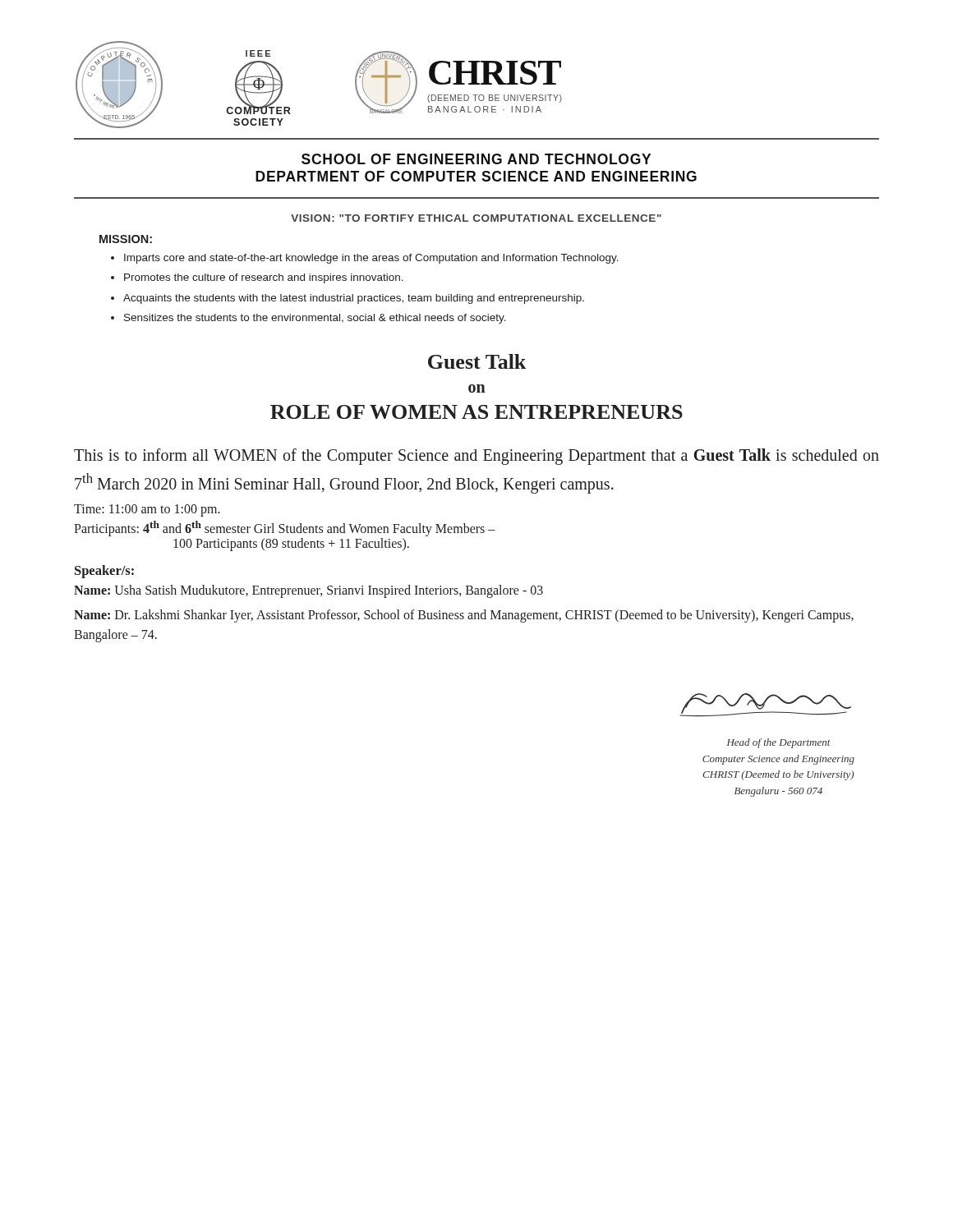Locate the text block with the text "Participants: 4th and 6th semester"
Screen dimensions: 1232x953
[284, 534]
